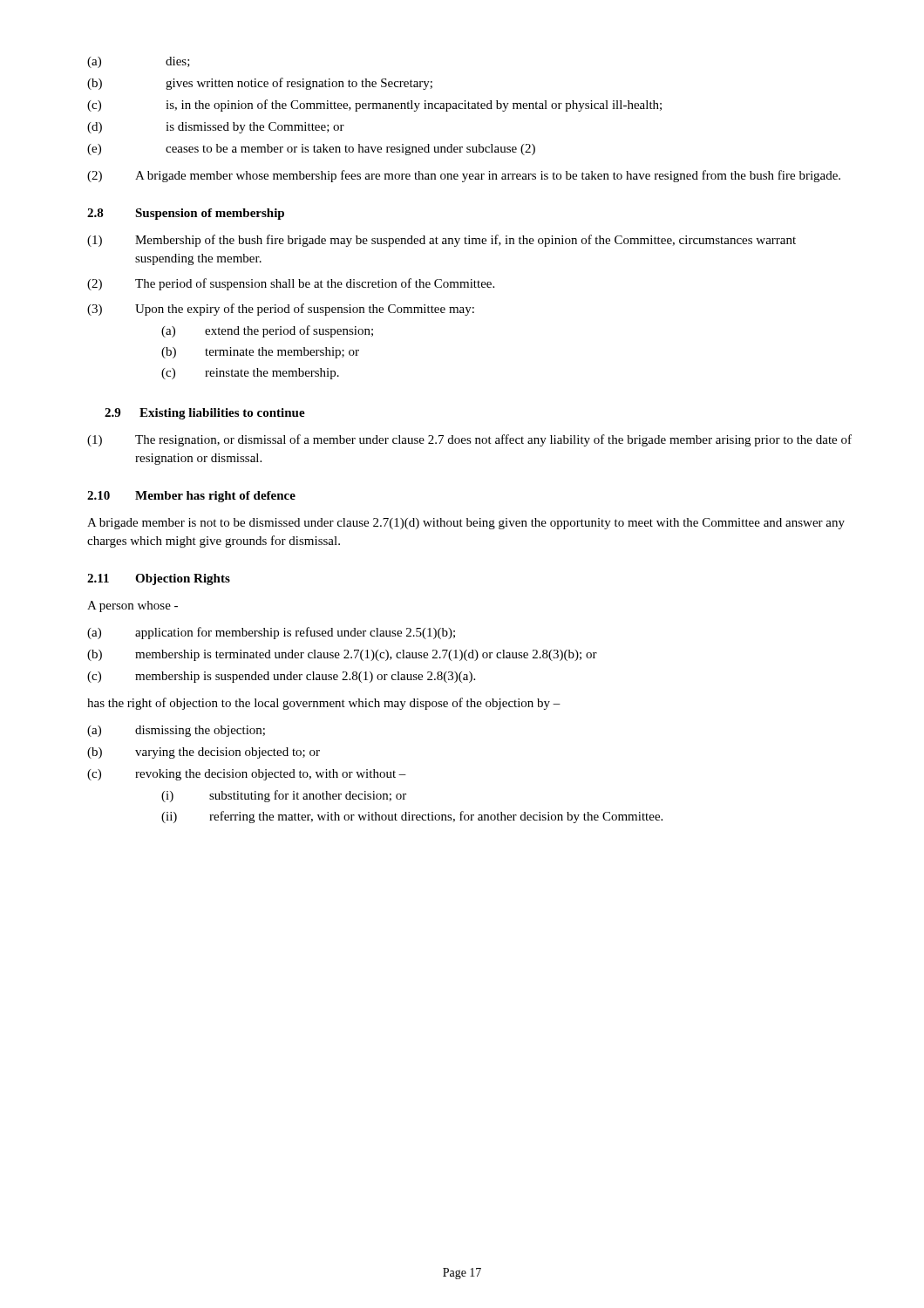Point to "2.9 Existing liabilities to continue"
Viewport: 924px width, 1308px height.
click(205, 413)
